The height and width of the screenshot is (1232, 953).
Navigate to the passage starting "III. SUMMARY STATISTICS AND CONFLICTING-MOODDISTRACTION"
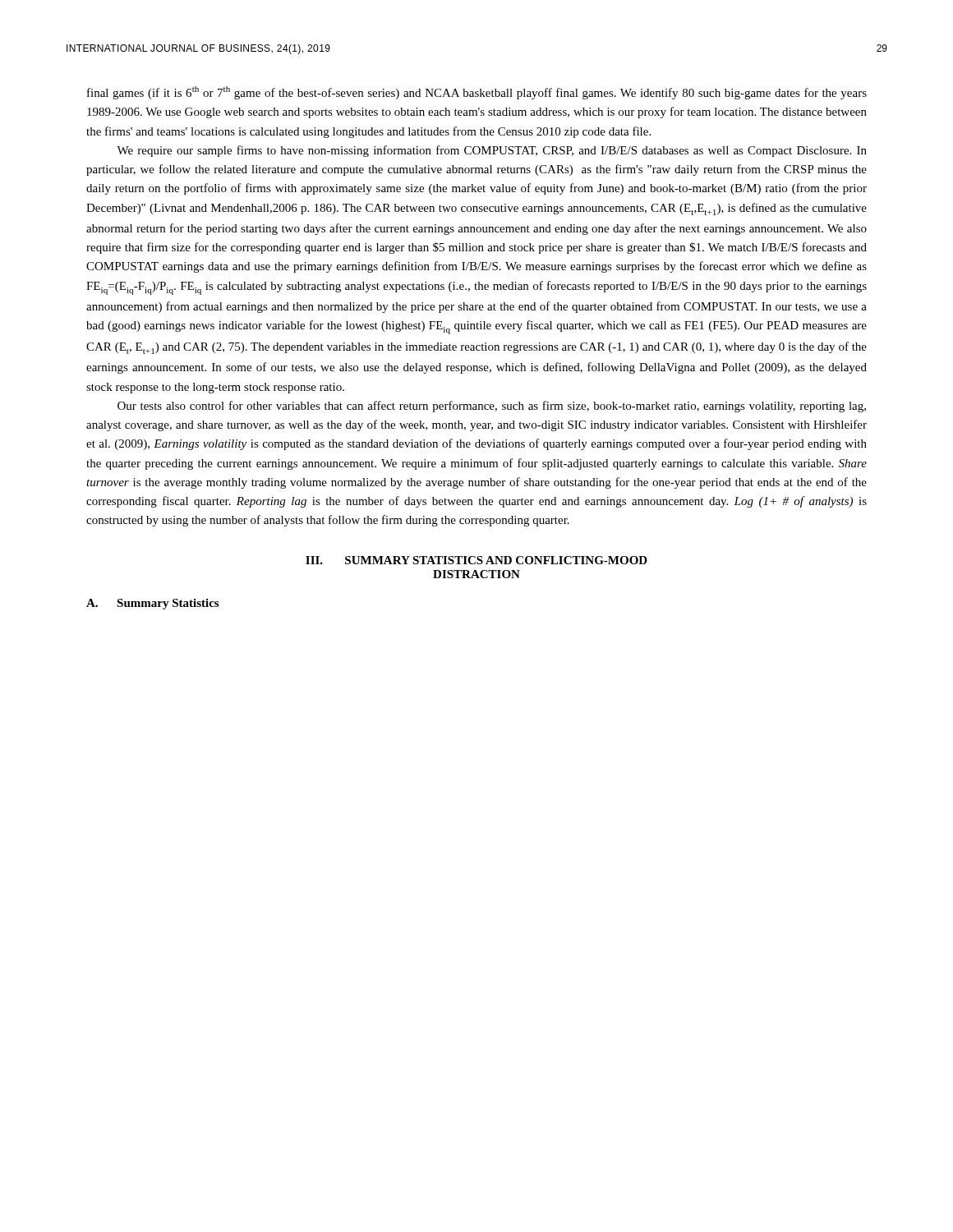[476, 567]
